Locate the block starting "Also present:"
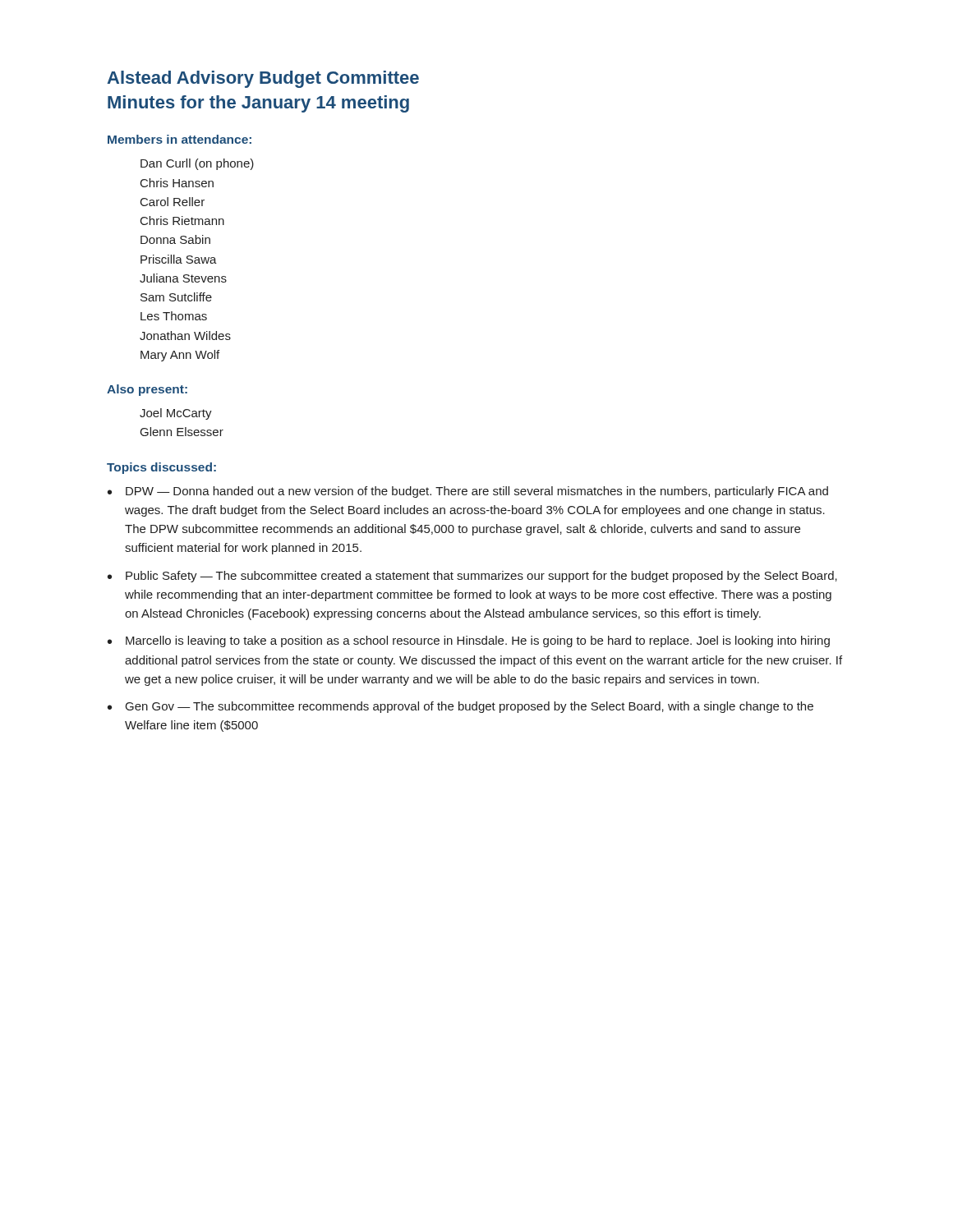The width and height of the screenshot is (953, 1232). 148,389
